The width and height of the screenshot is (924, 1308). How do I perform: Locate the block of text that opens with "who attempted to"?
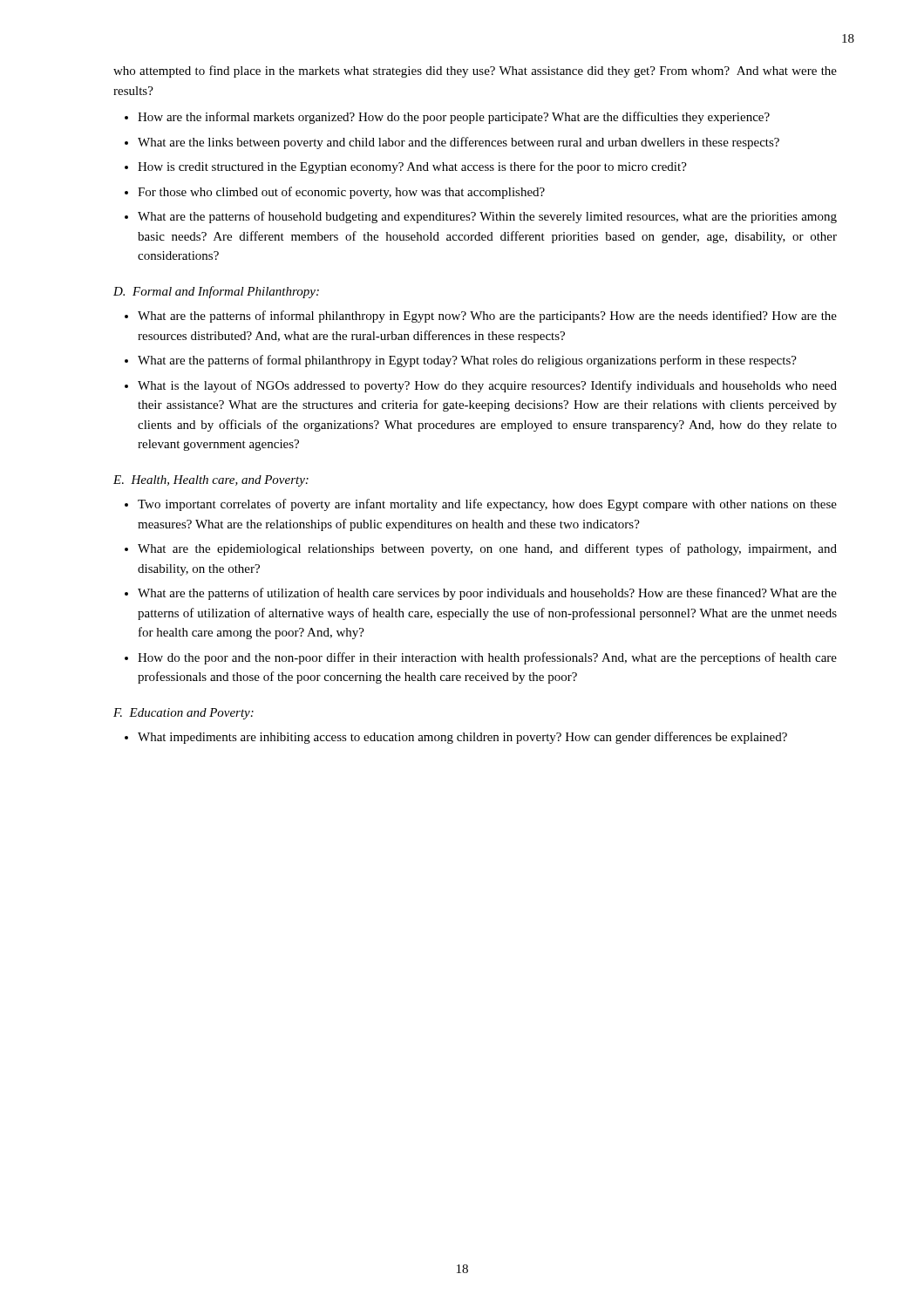[x=475, y=80]
